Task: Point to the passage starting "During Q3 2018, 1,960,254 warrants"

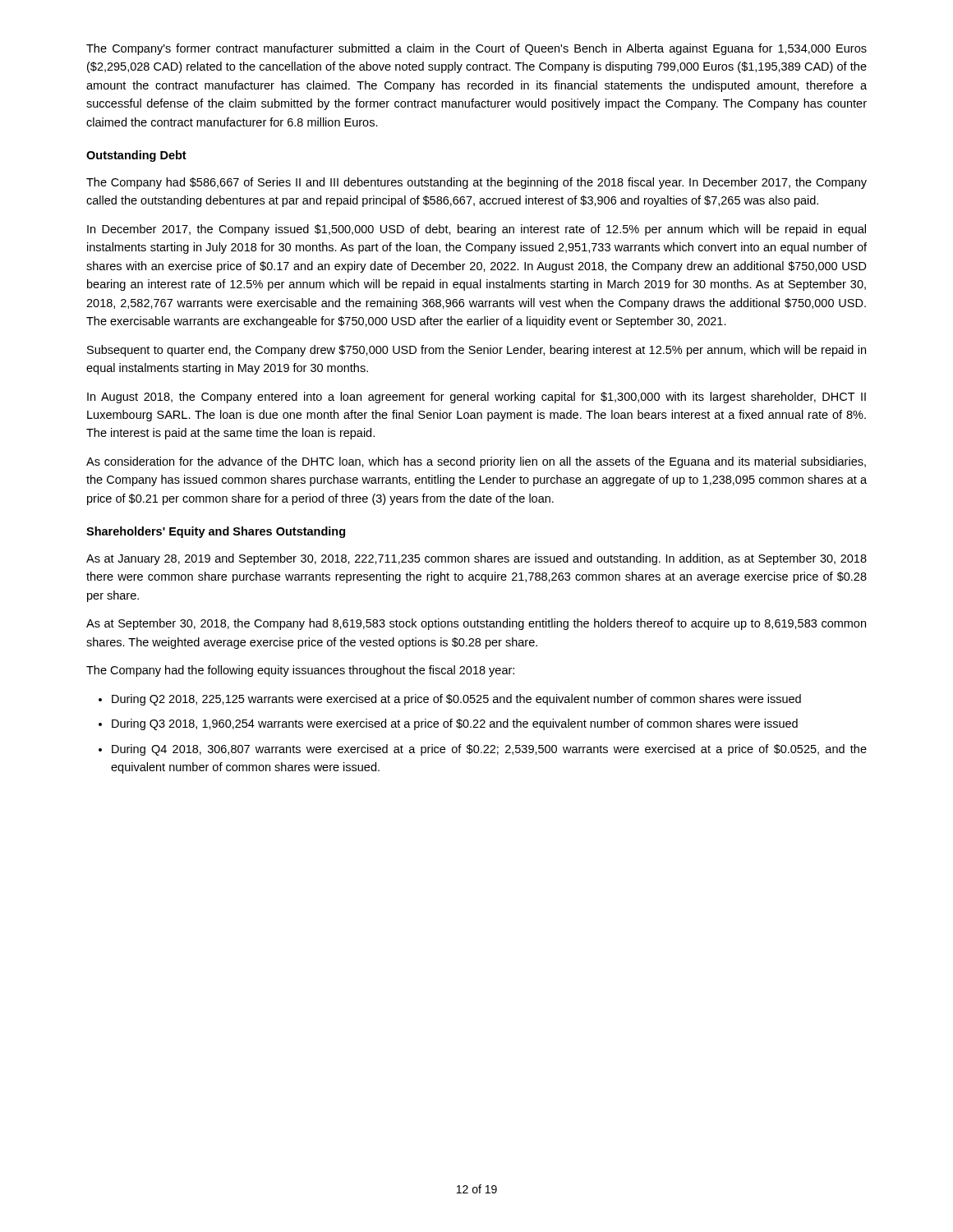Action: [x=489, y=724]
